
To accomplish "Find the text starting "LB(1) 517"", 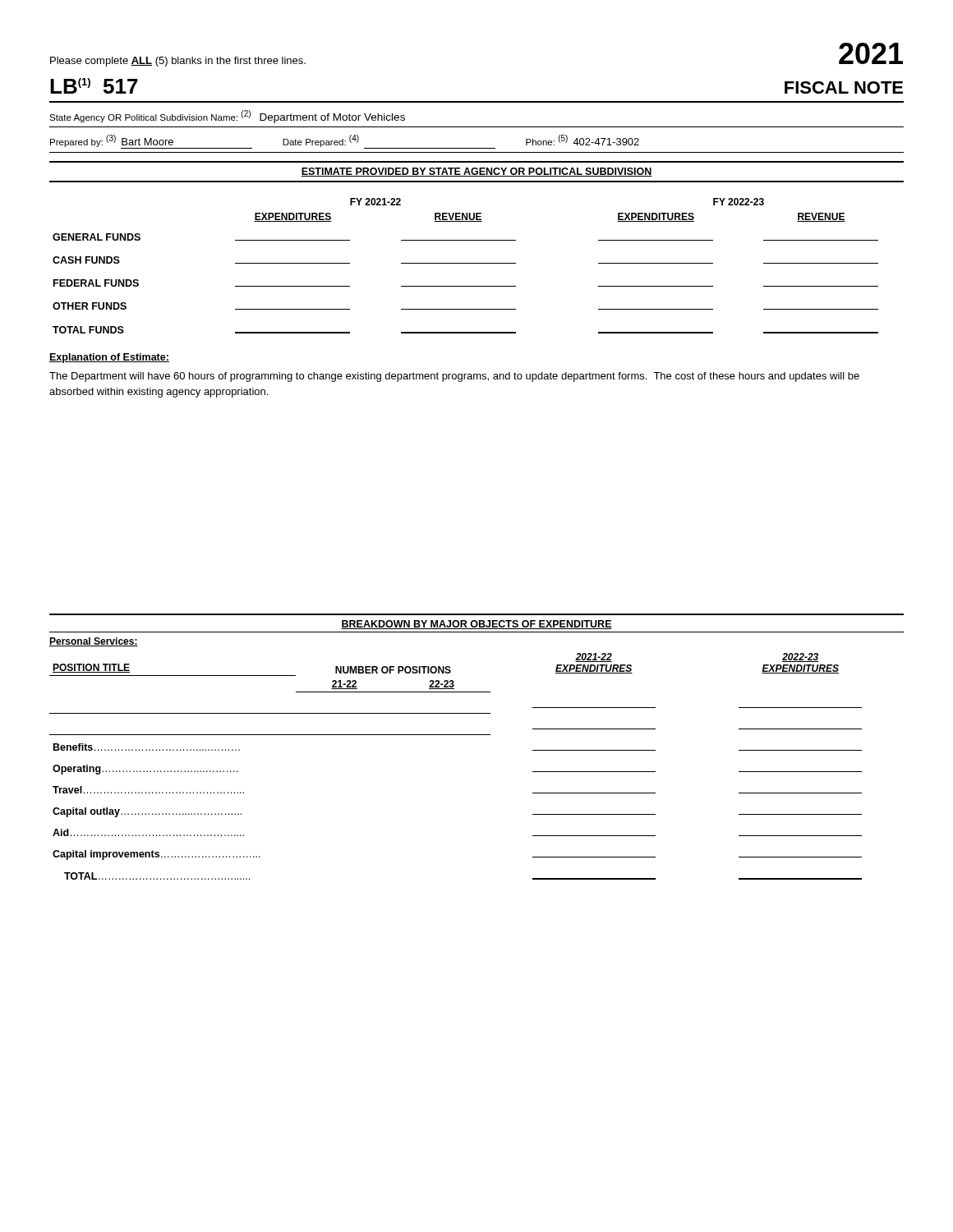I will click(94, 86).
